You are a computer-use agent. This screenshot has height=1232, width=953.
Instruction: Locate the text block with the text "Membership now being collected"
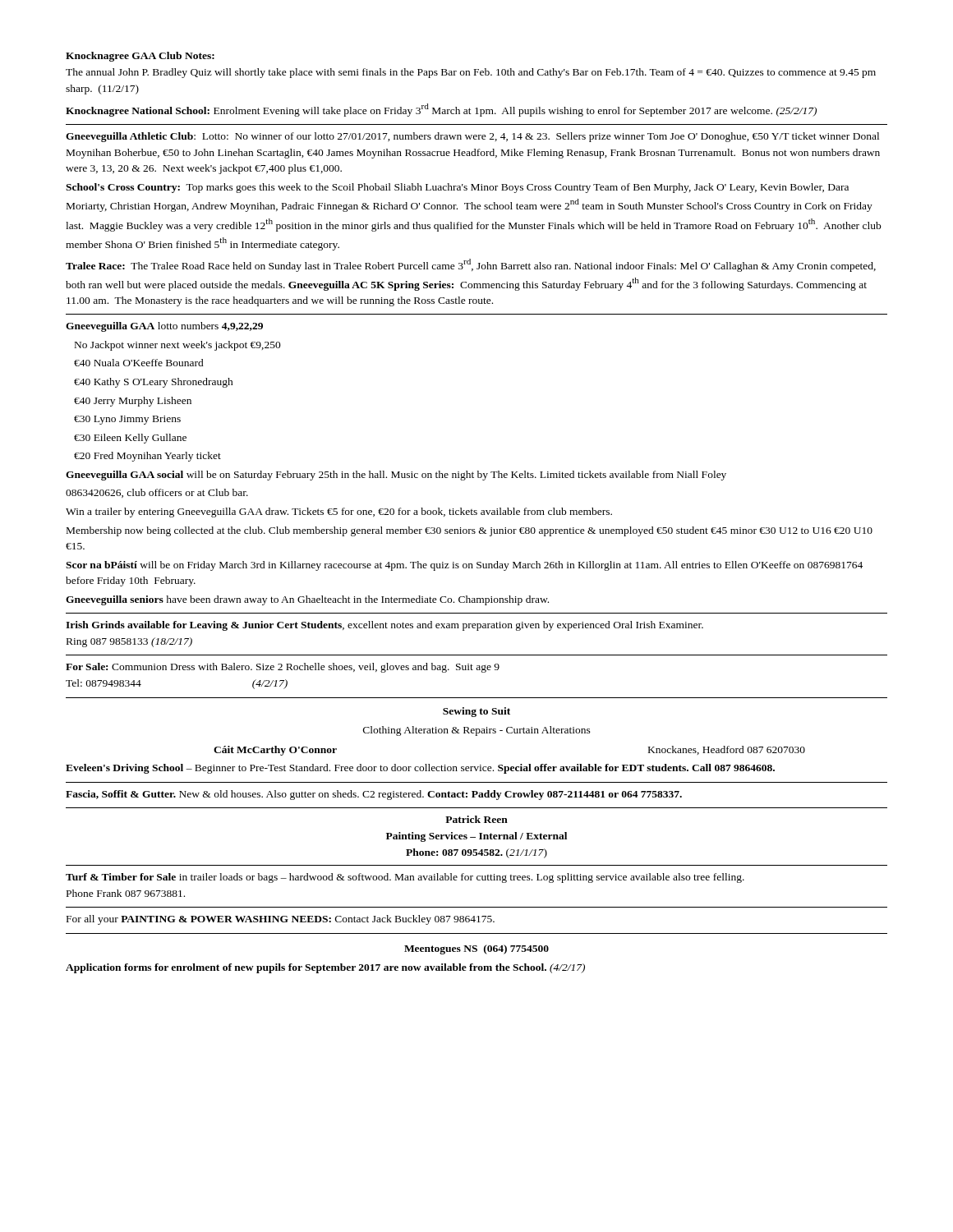(476, 538)
